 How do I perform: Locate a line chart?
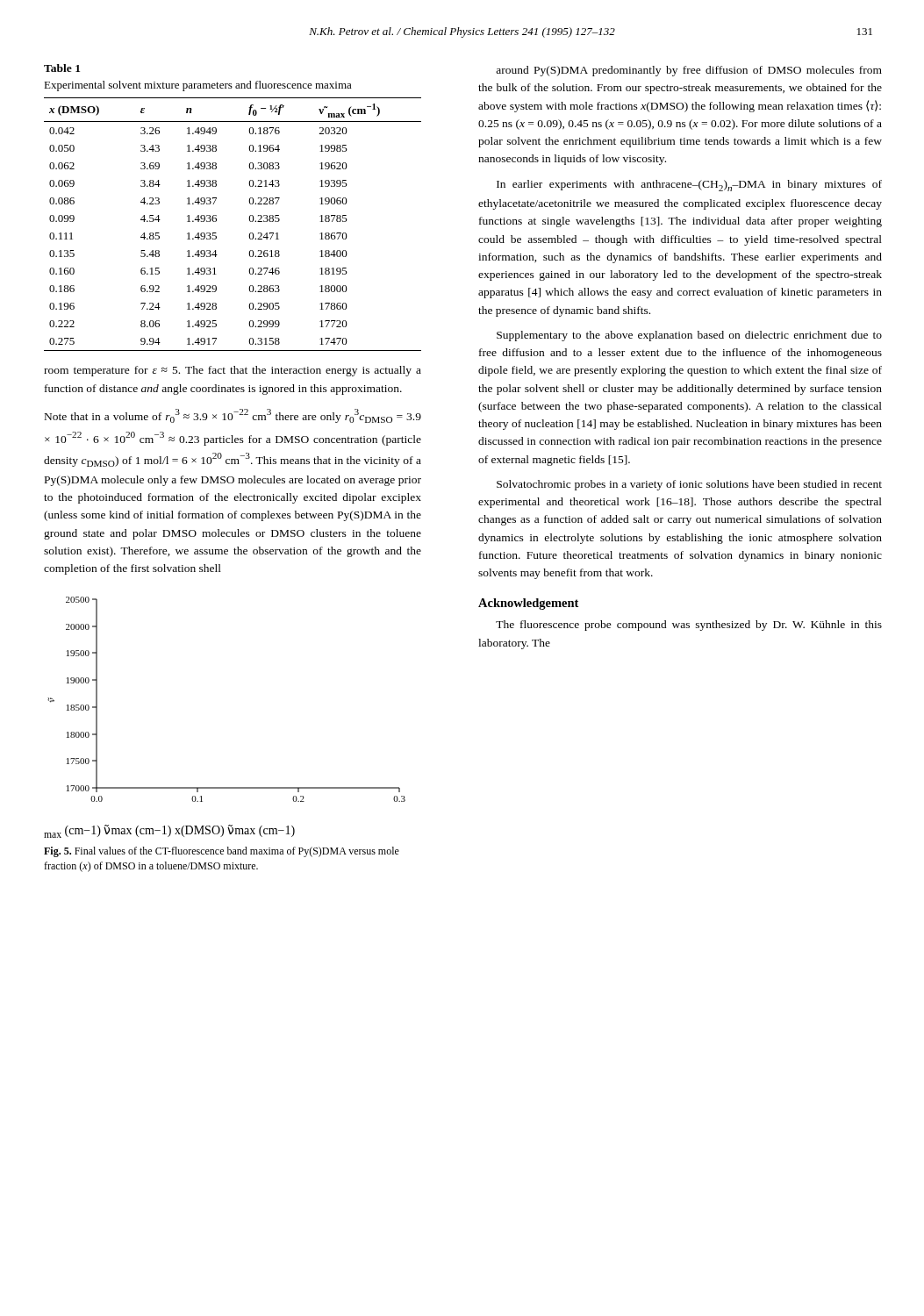pyautogui.click(x=233, y=714)
